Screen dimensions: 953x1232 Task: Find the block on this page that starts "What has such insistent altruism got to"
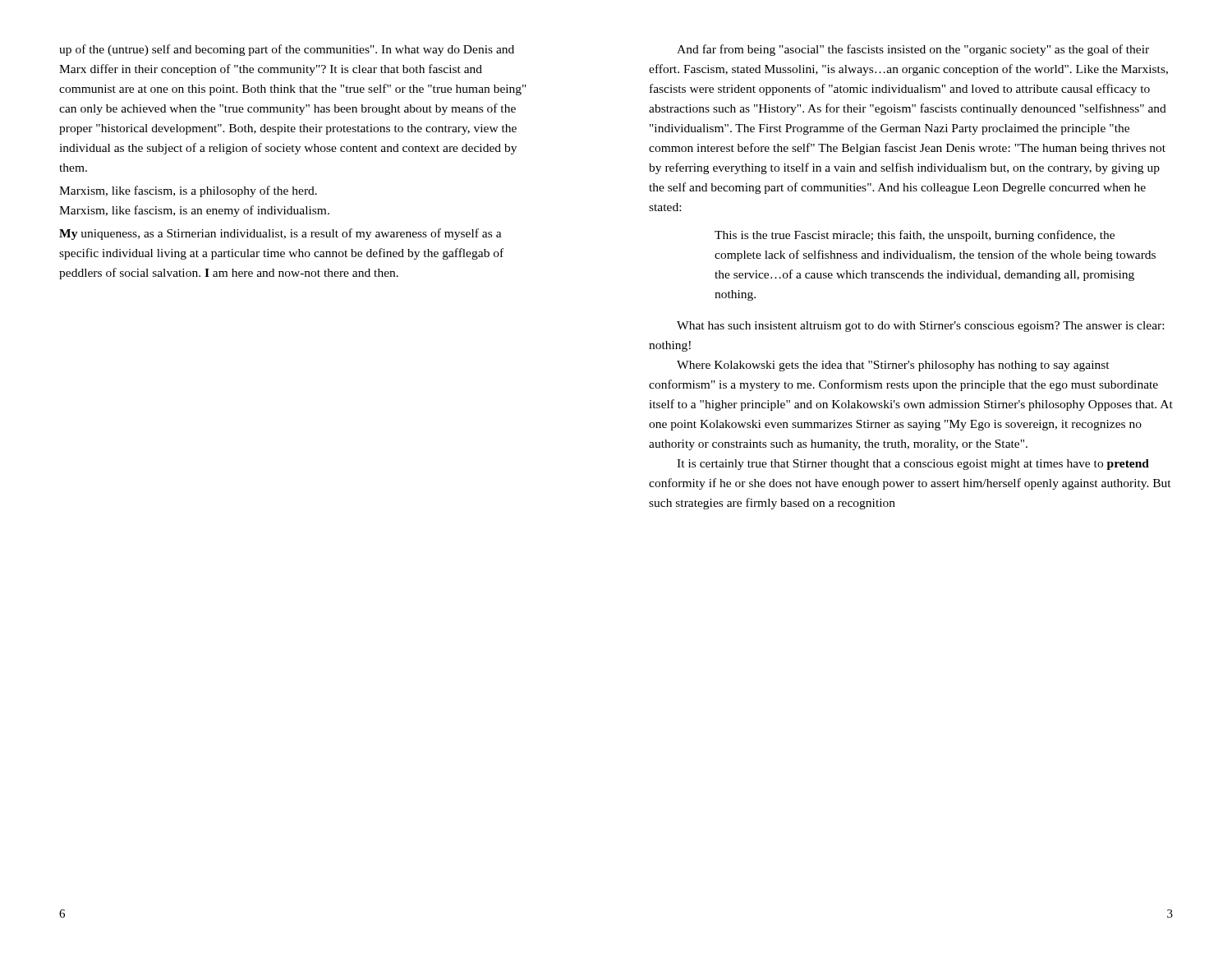pyautogui.click(x=911, y=335)
